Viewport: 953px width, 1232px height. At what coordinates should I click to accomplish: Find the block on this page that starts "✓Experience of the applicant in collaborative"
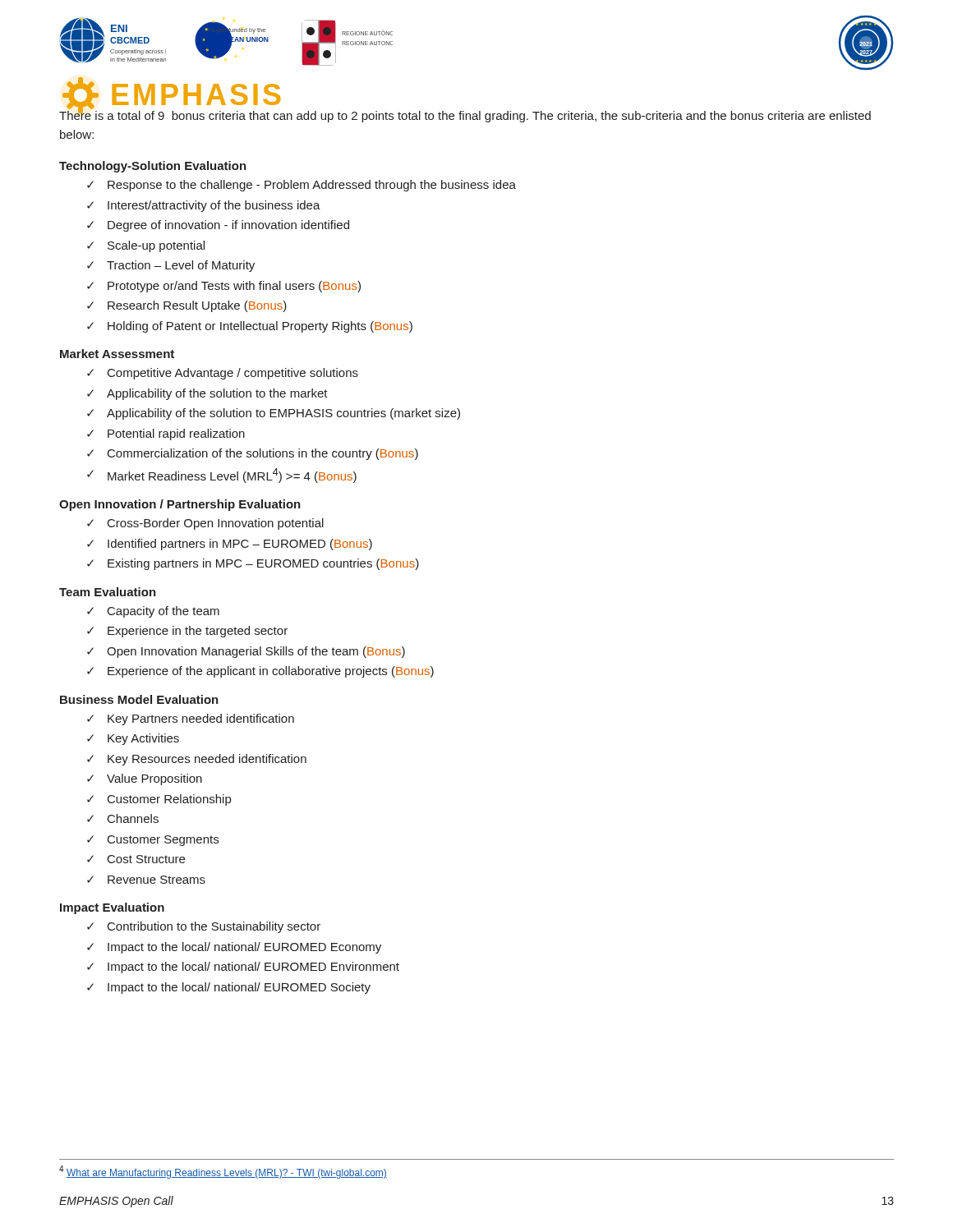[x=260, y=671]
